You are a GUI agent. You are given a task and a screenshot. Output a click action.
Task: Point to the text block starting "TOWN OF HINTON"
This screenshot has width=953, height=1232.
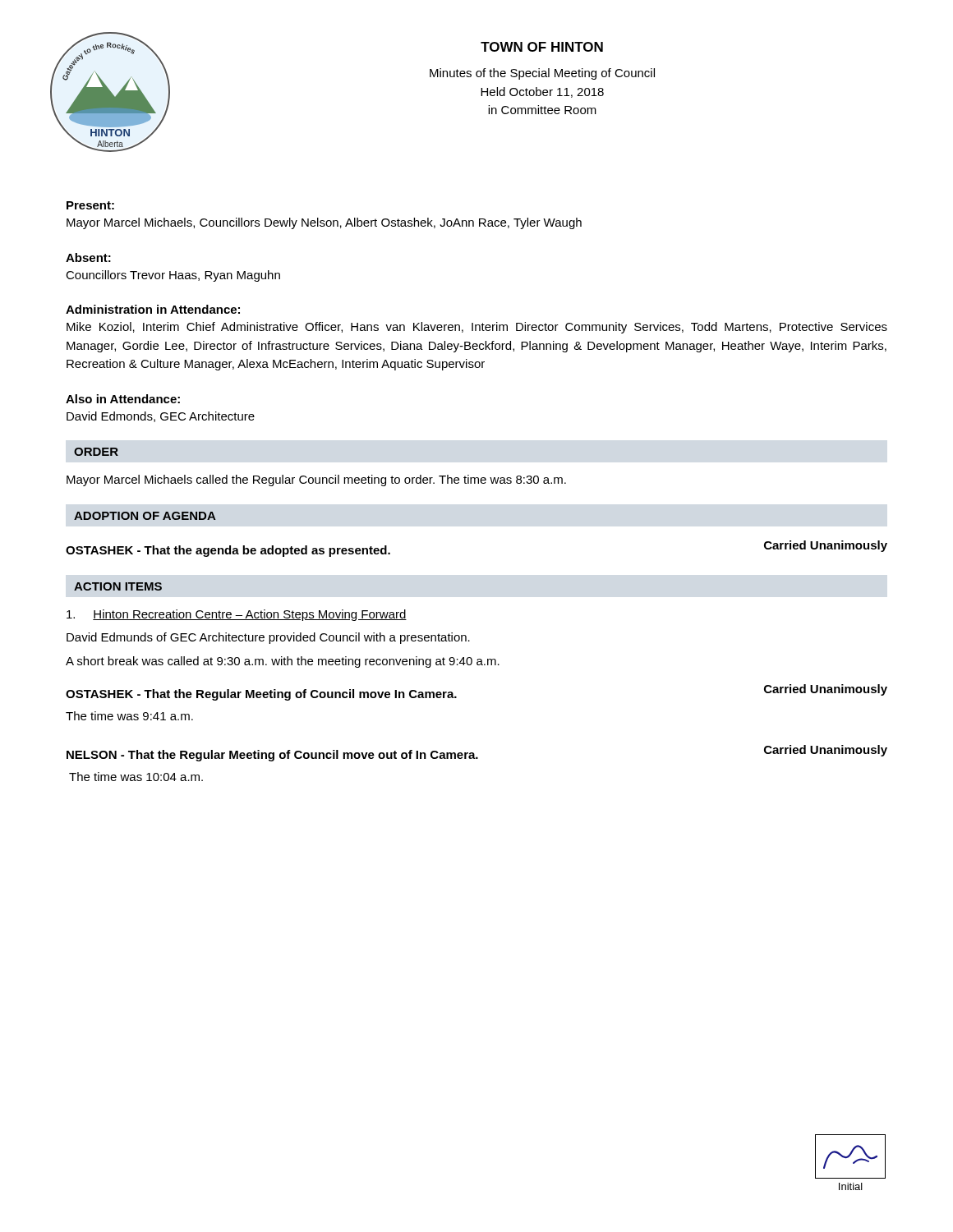tap(542, 47)
